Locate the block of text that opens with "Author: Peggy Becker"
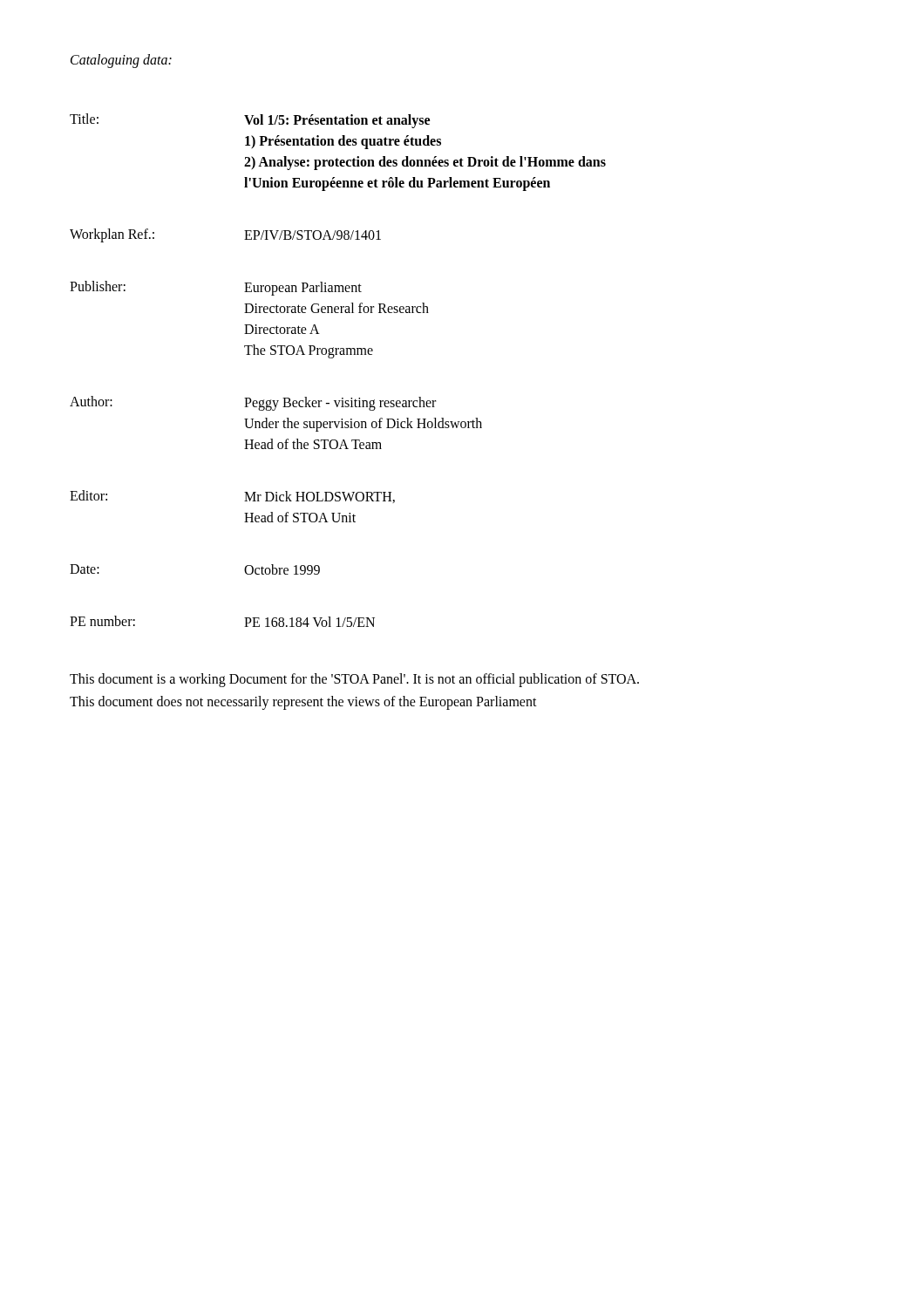924x1308 pixels. click(x=462, y=424)
